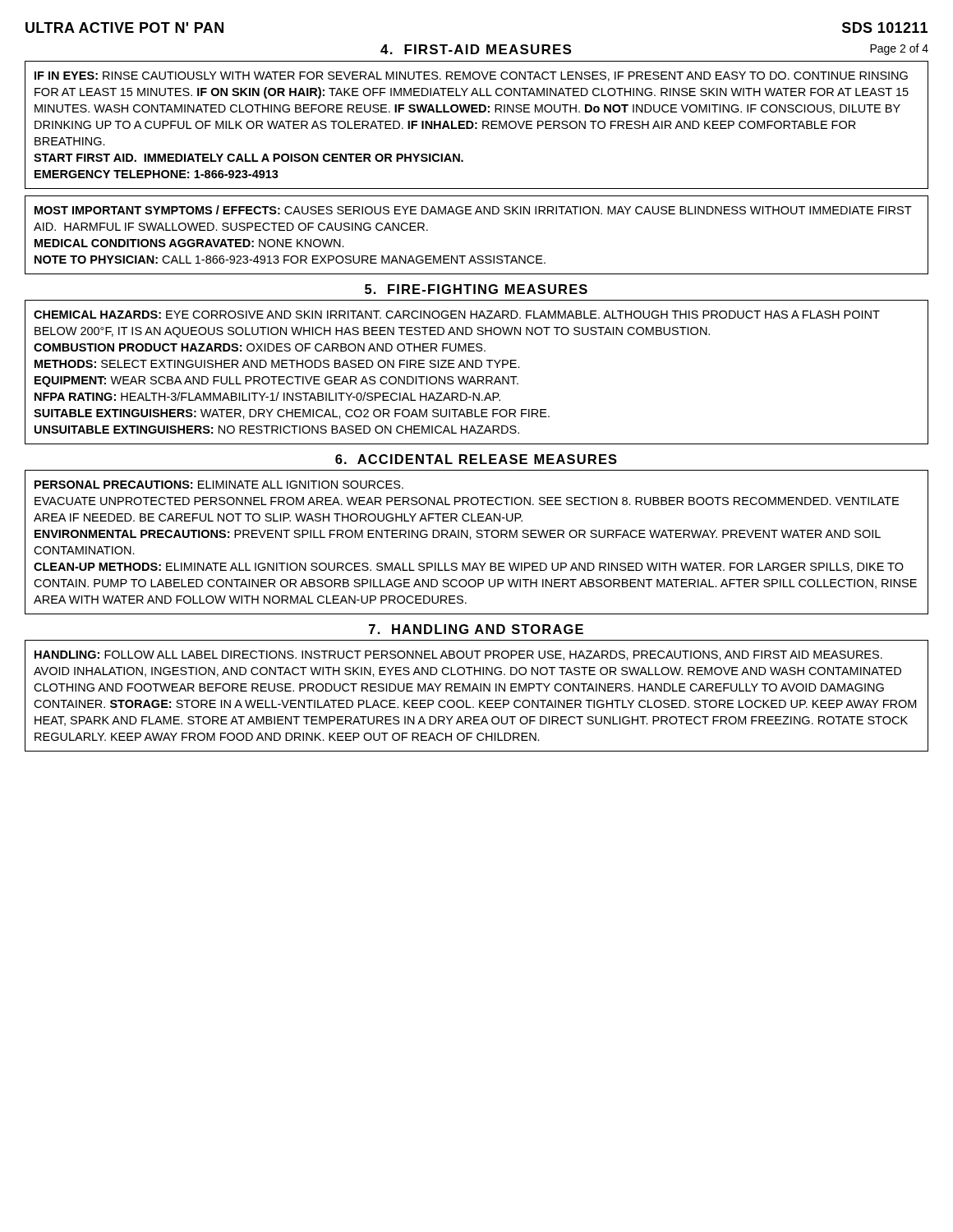Click on the text block containing "IF IN EYES: RINSE CAUTIOUSLY WITH WATER"
The image size is (953, 1232).
471,125
